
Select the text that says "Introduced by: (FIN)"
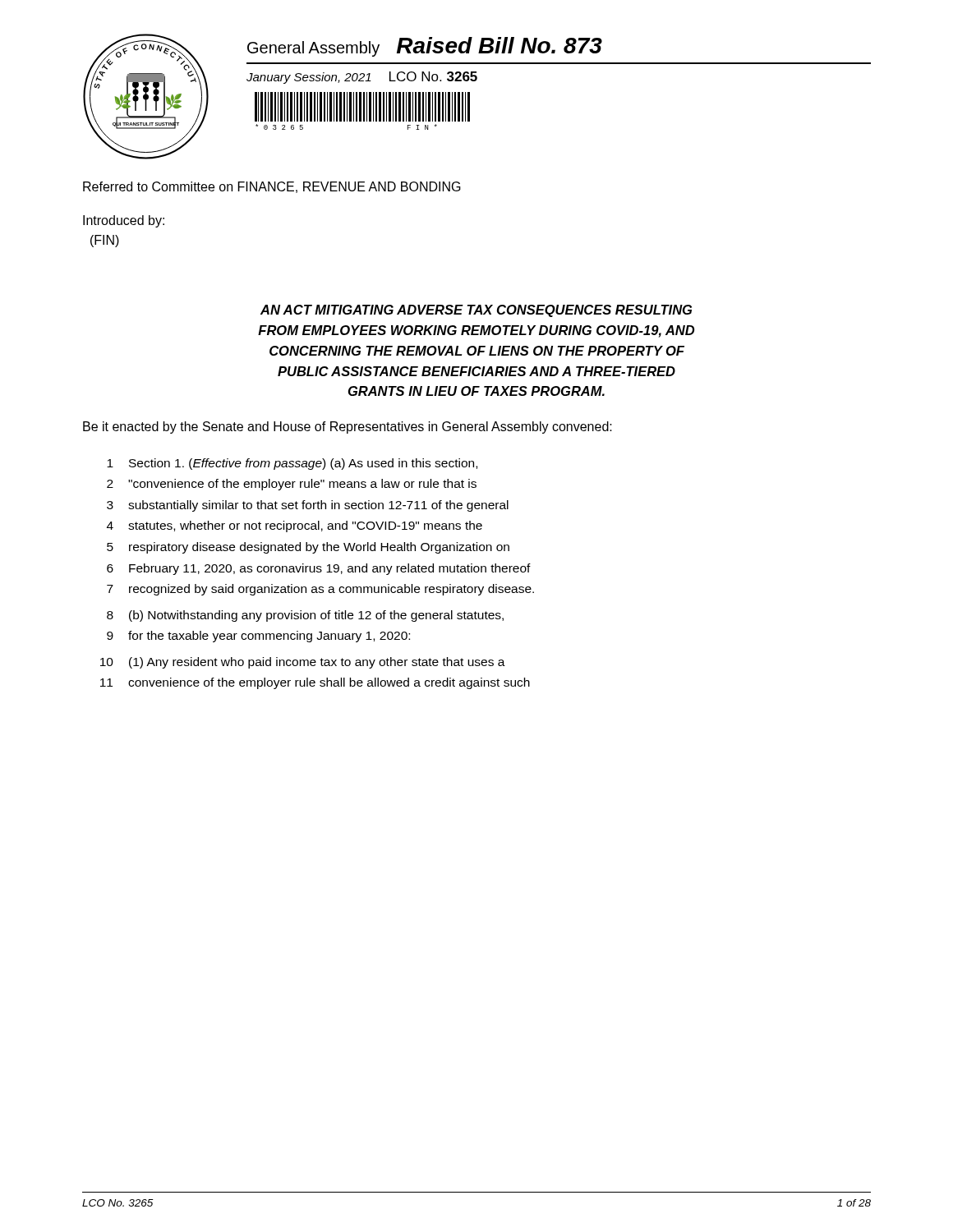click(x=124, y=231)
